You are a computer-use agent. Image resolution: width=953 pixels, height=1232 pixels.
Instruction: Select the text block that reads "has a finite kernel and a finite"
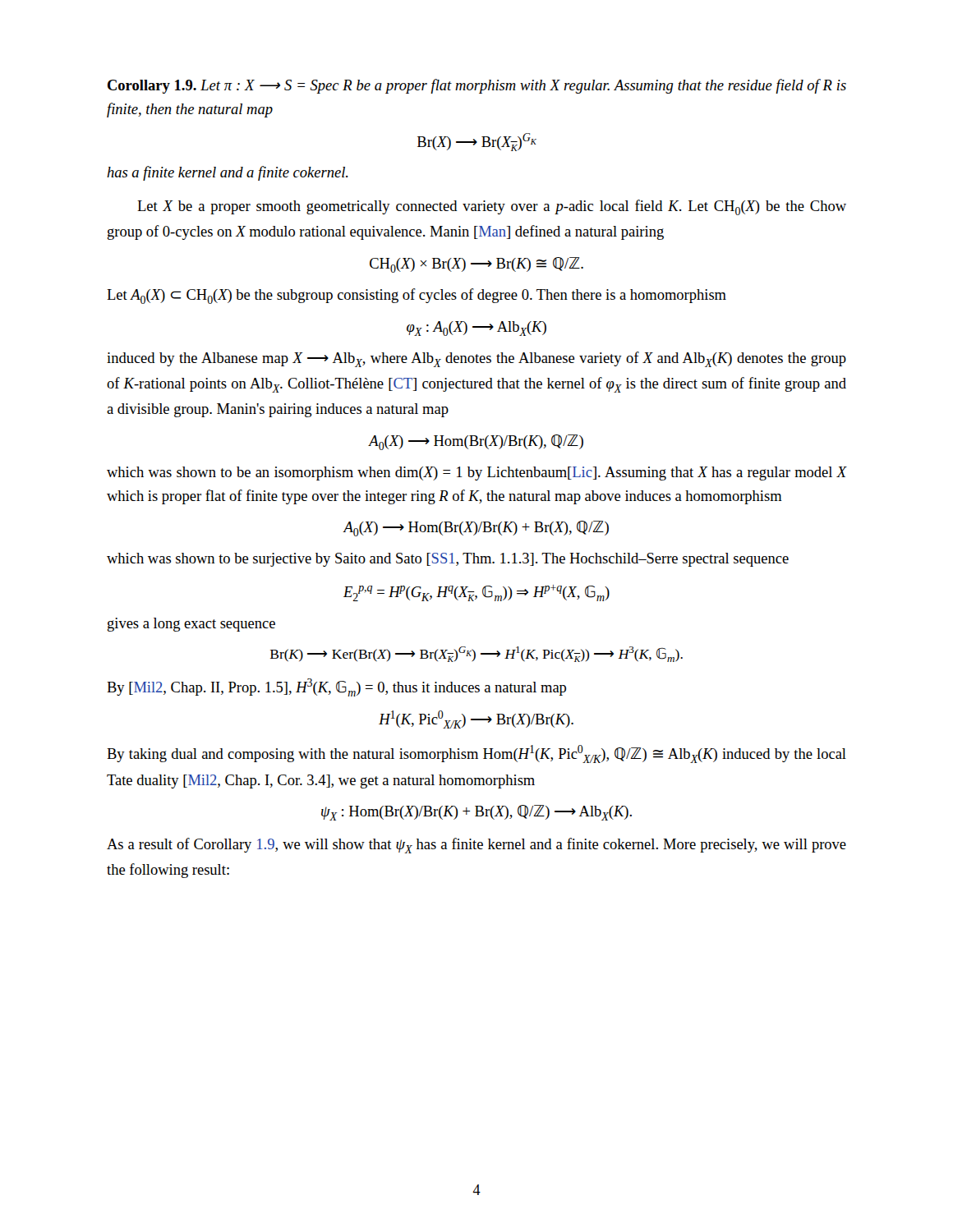228,172
